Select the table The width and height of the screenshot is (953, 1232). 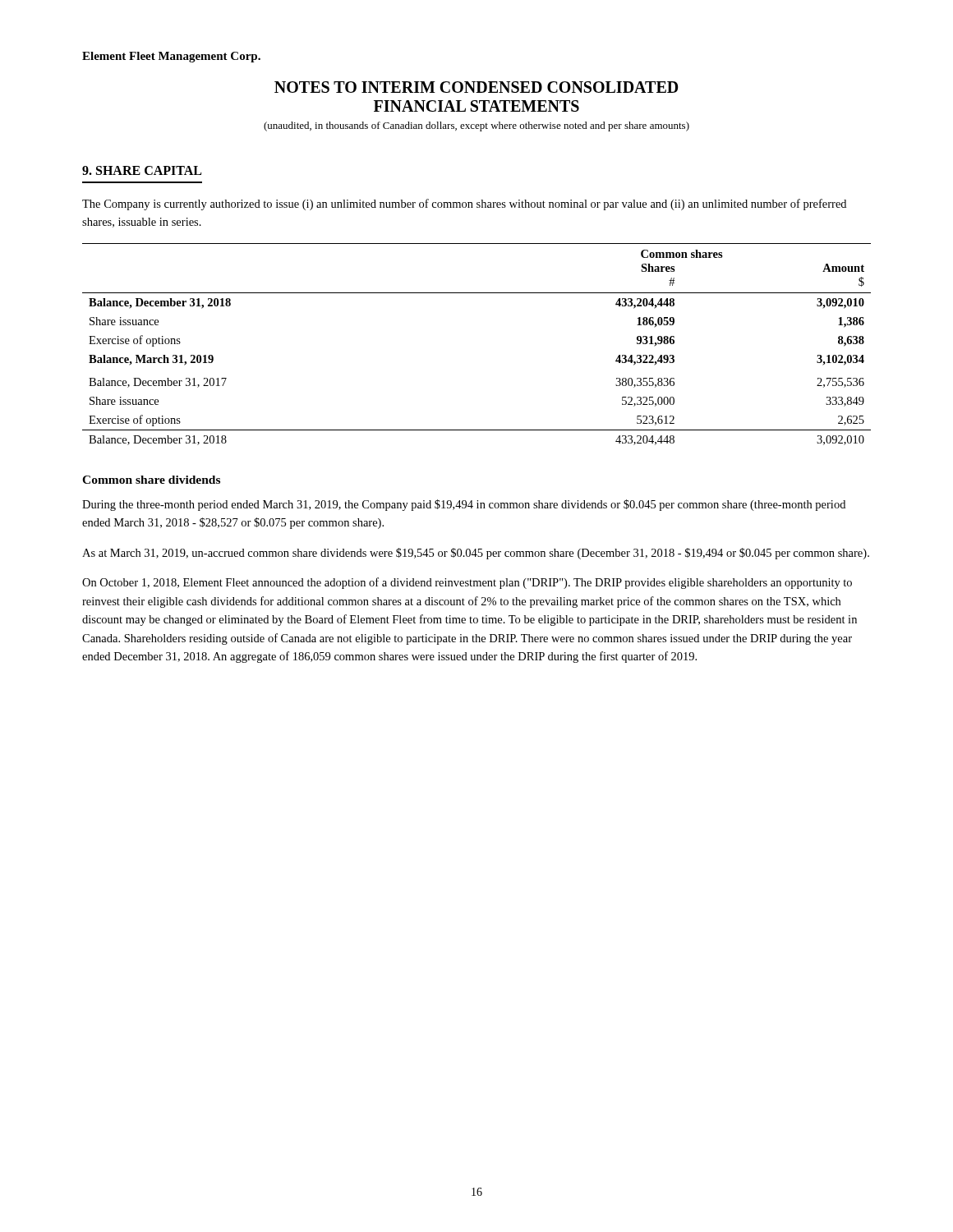point(476,346)
